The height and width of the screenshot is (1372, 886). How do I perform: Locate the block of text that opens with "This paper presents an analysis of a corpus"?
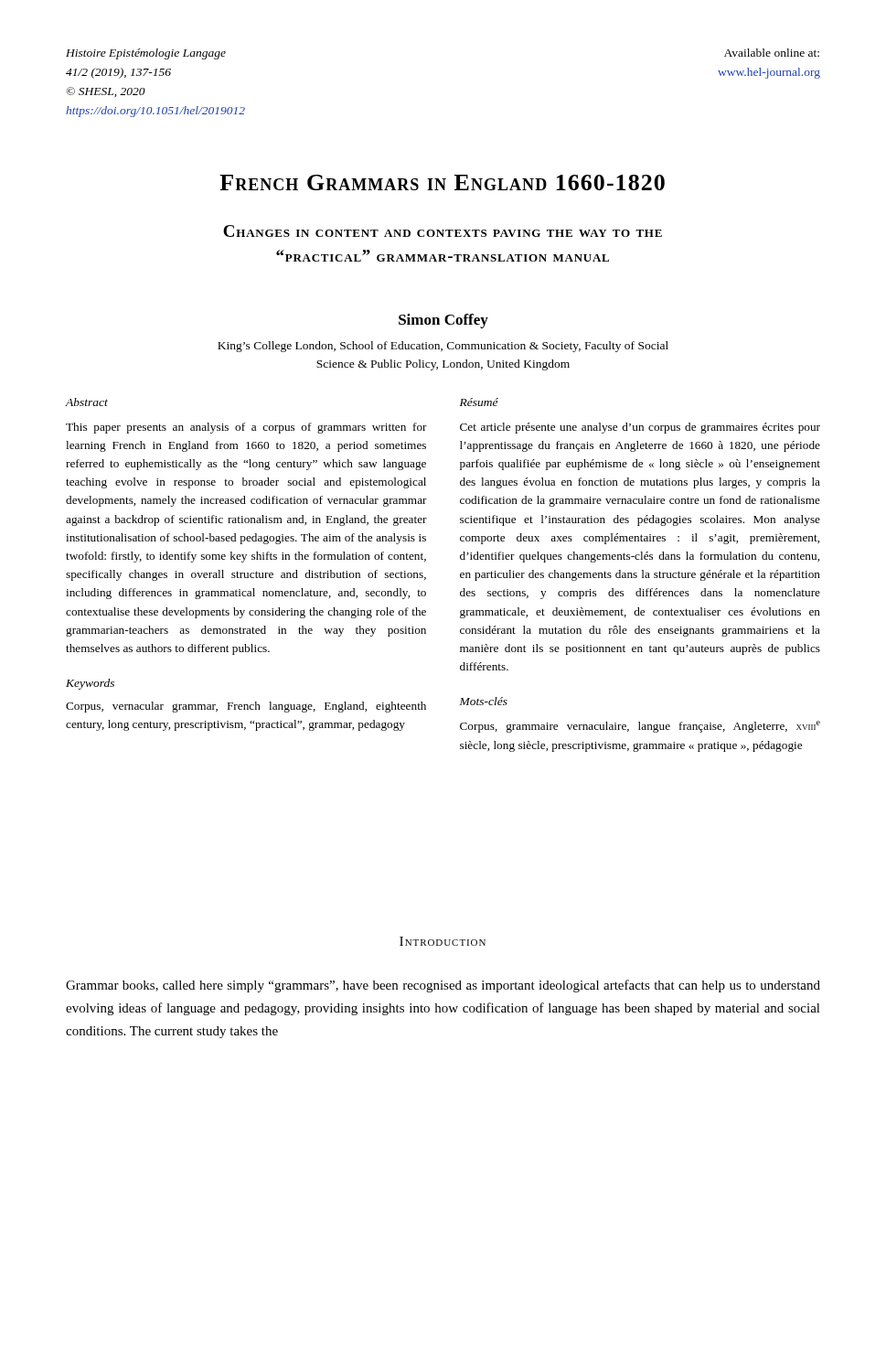point(246,537)
